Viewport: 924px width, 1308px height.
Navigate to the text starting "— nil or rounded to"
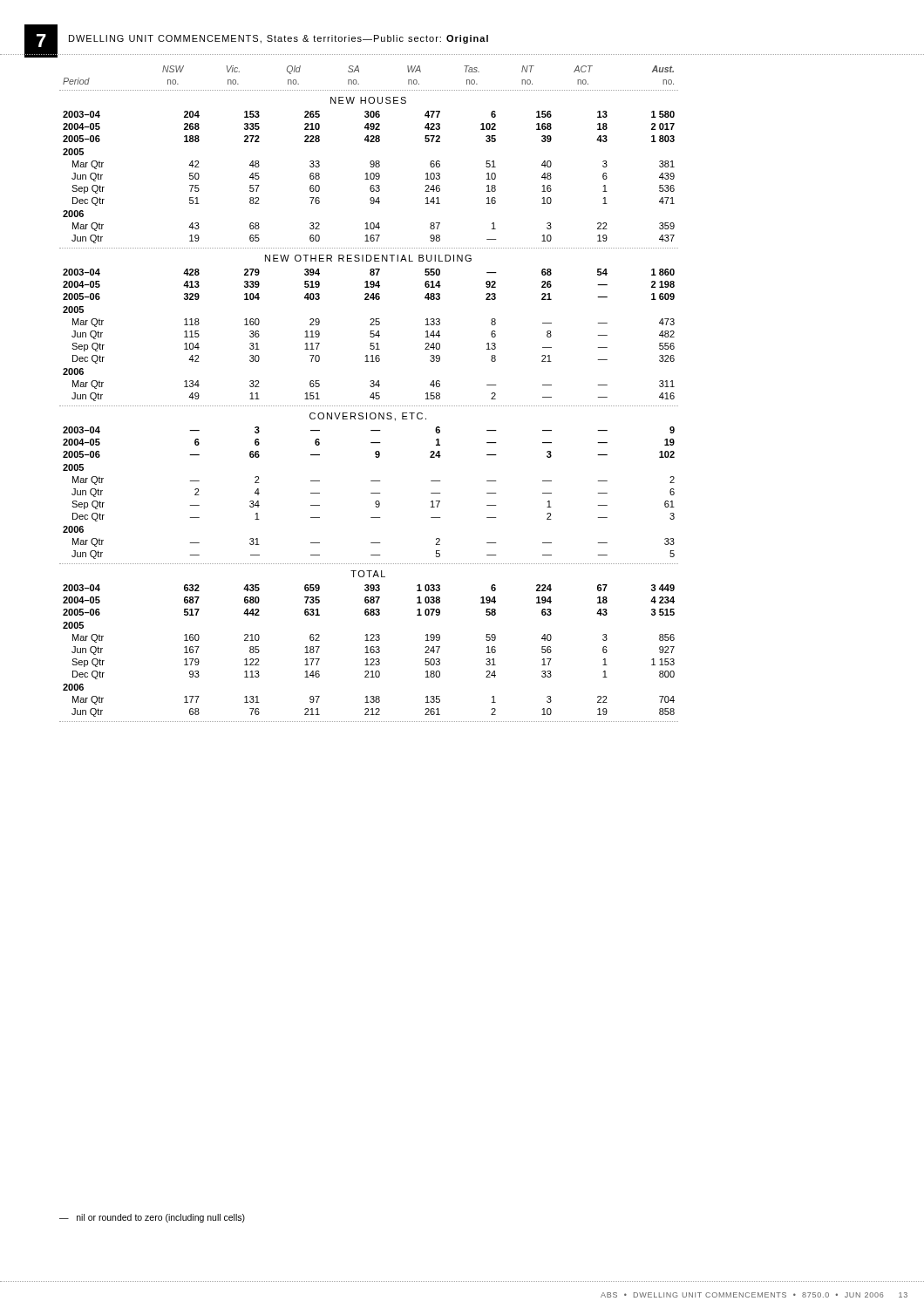(x=152, y=1217)
